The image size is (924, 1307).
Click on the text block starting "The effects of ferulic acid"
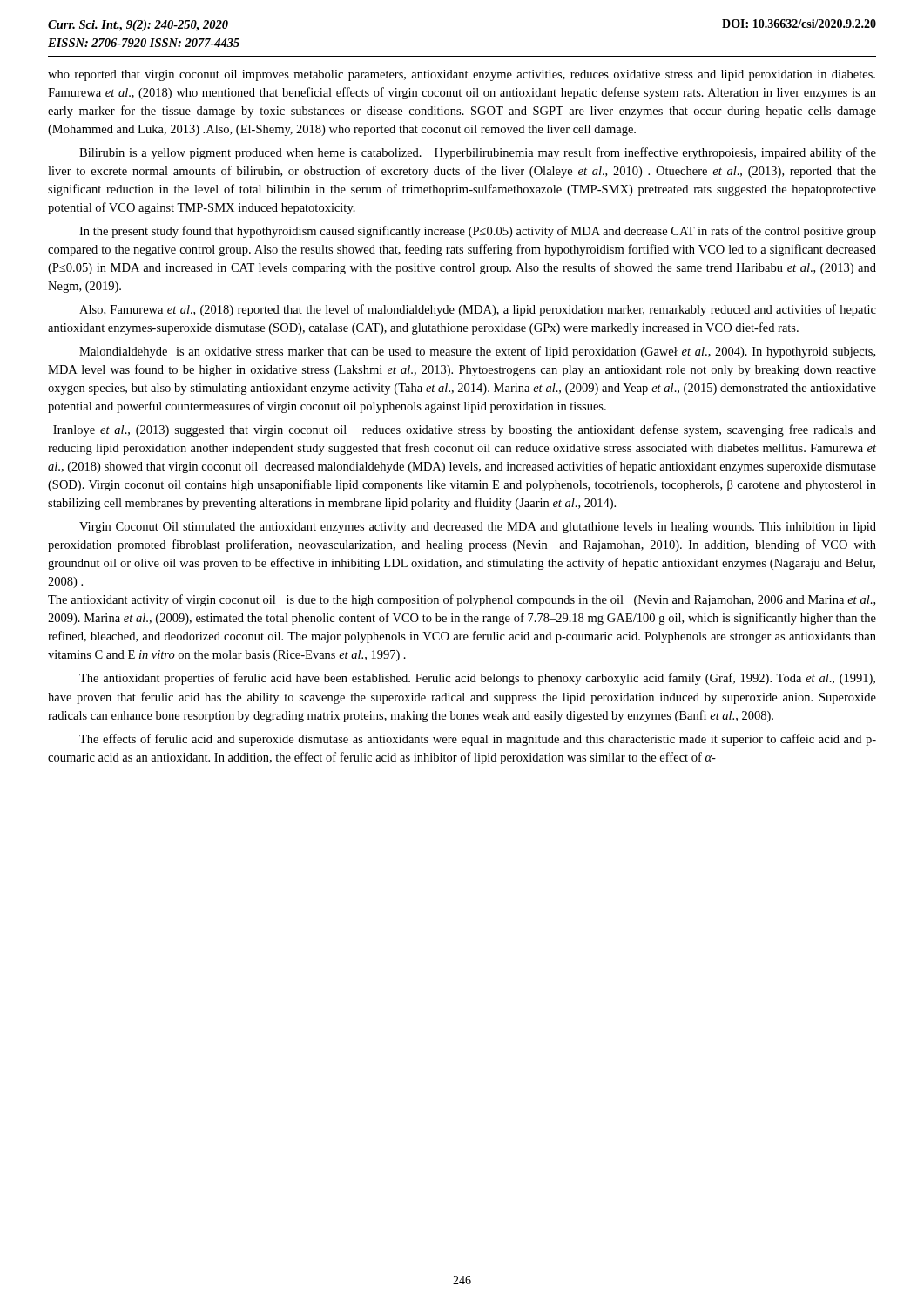462,748
